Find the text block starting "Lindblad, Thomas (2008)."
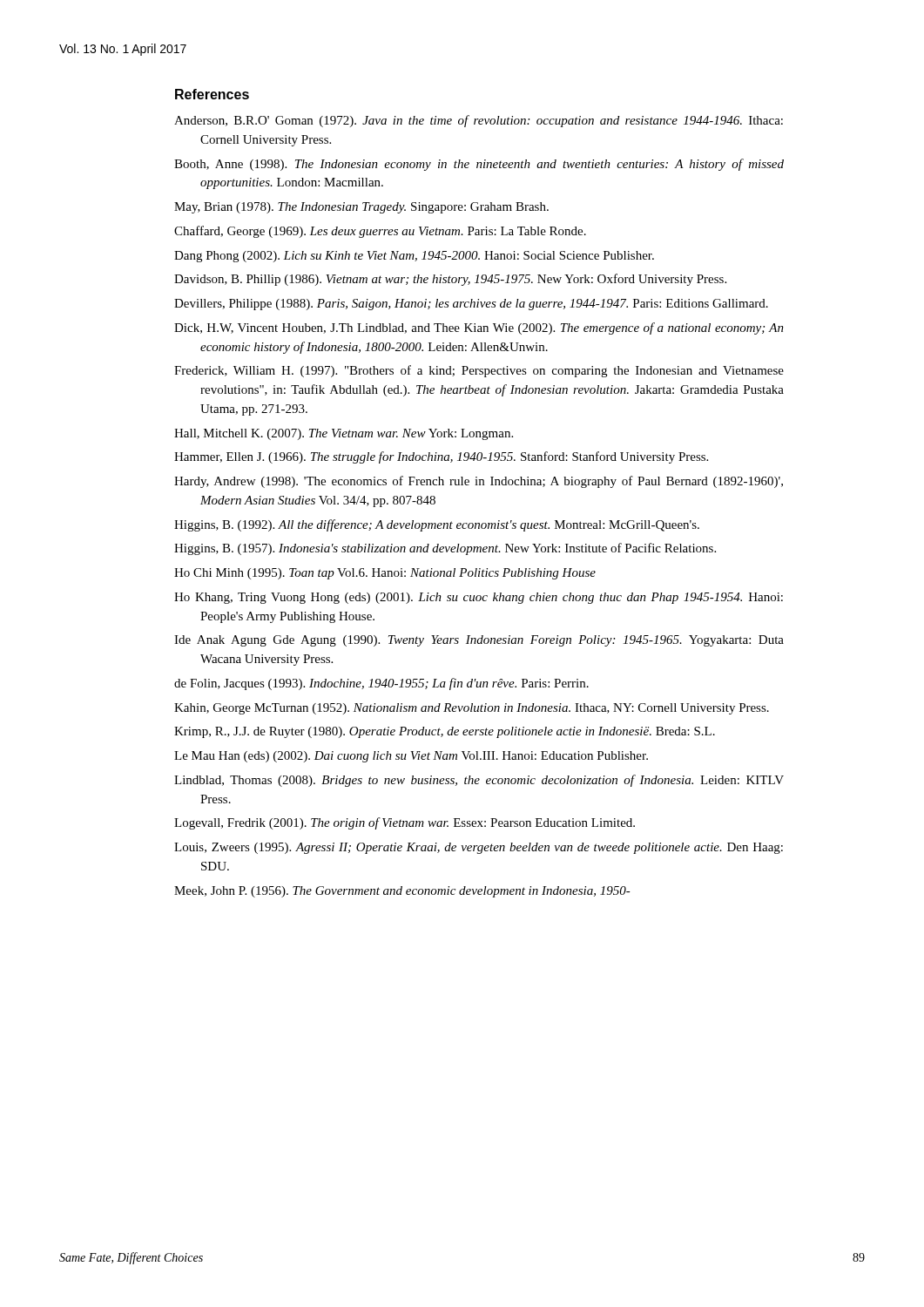 pos(479,789)
